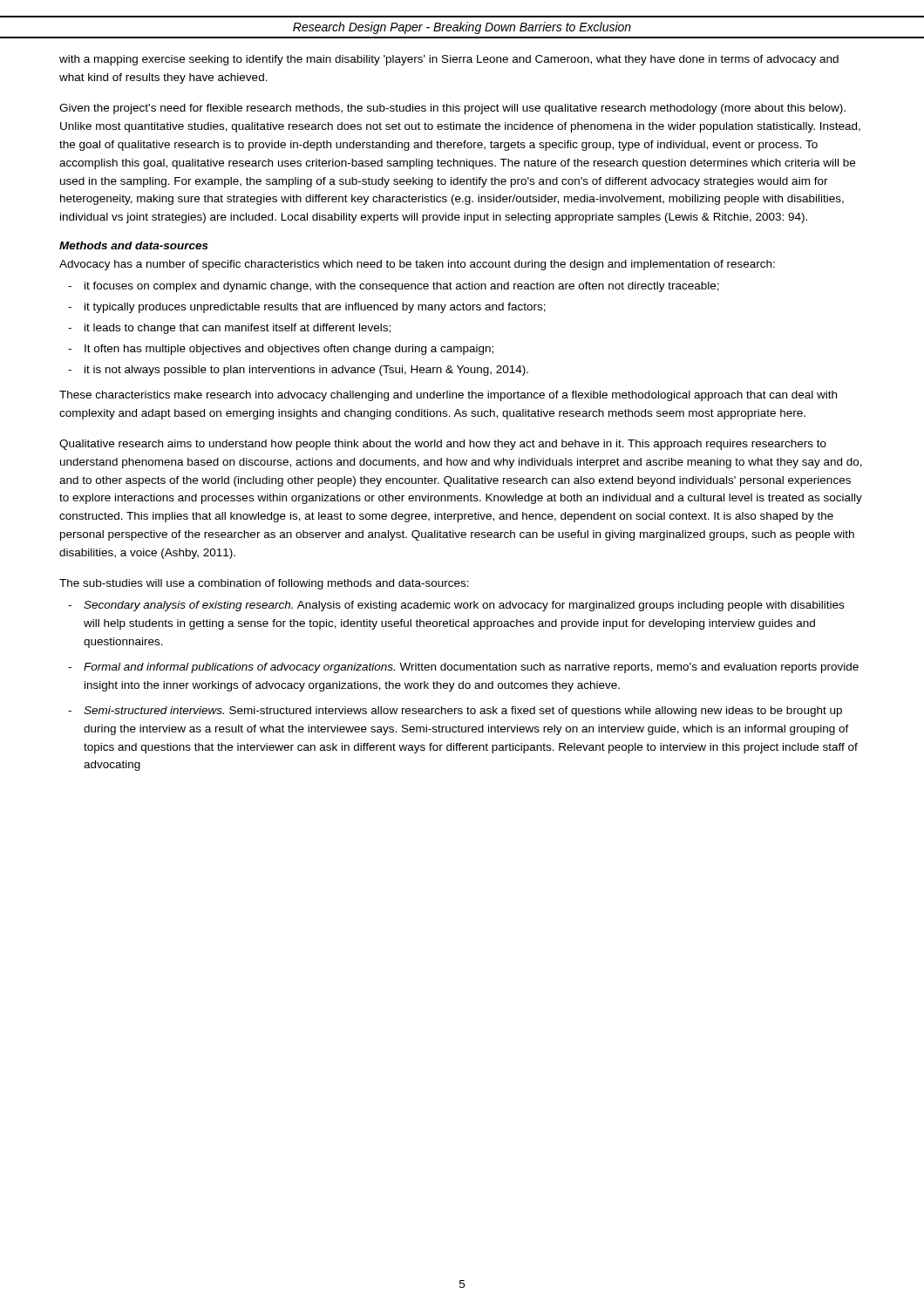Screen dimensions: 1308x924
Task: Select the text block with the text "Given the project's need for flexible"
Action: (x=460, y=162)
